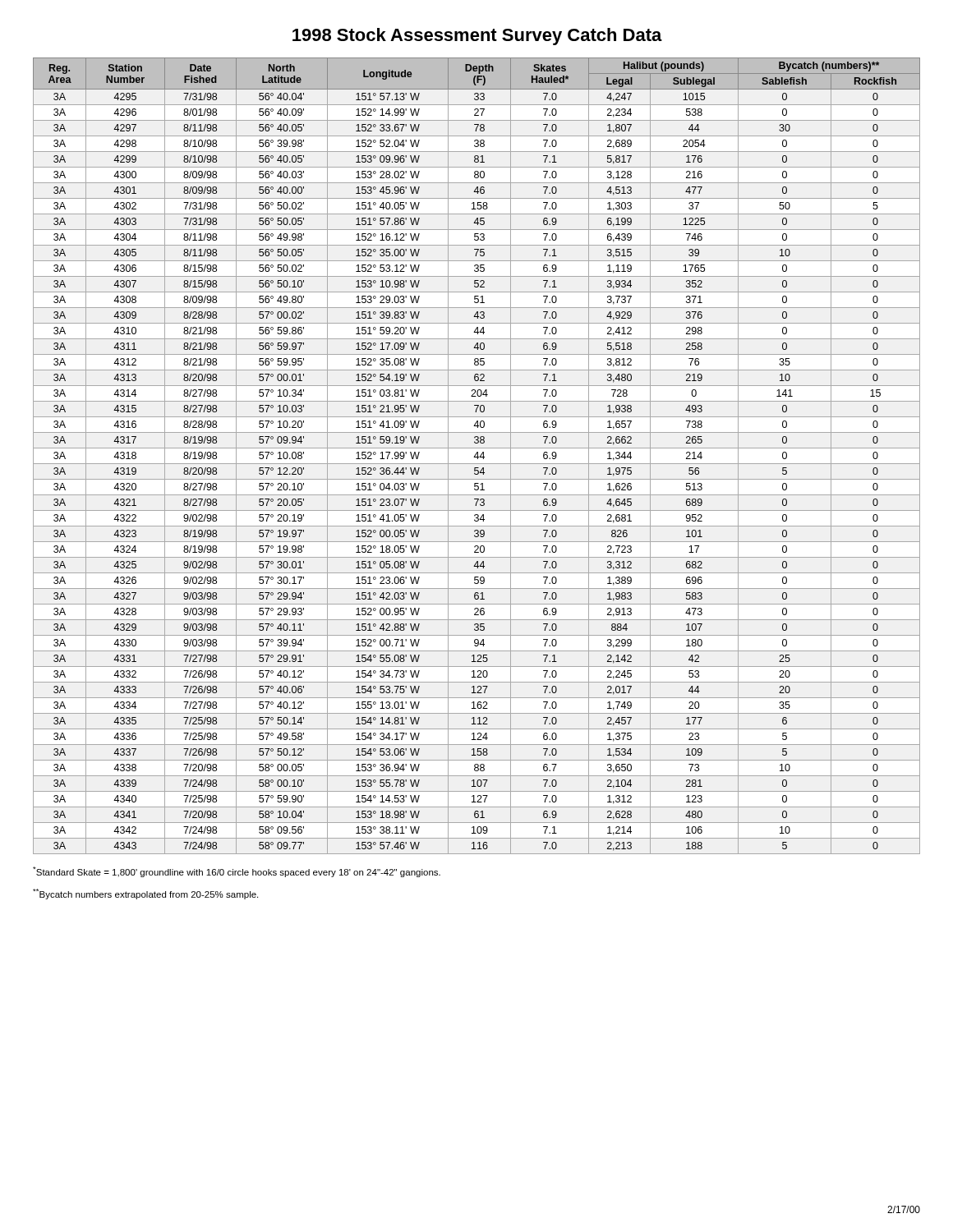The image size is (953, 1232).
Task: Click on the title containing "1998 Stock Assessment Survey Catch Data"
Action: point(476,35)
